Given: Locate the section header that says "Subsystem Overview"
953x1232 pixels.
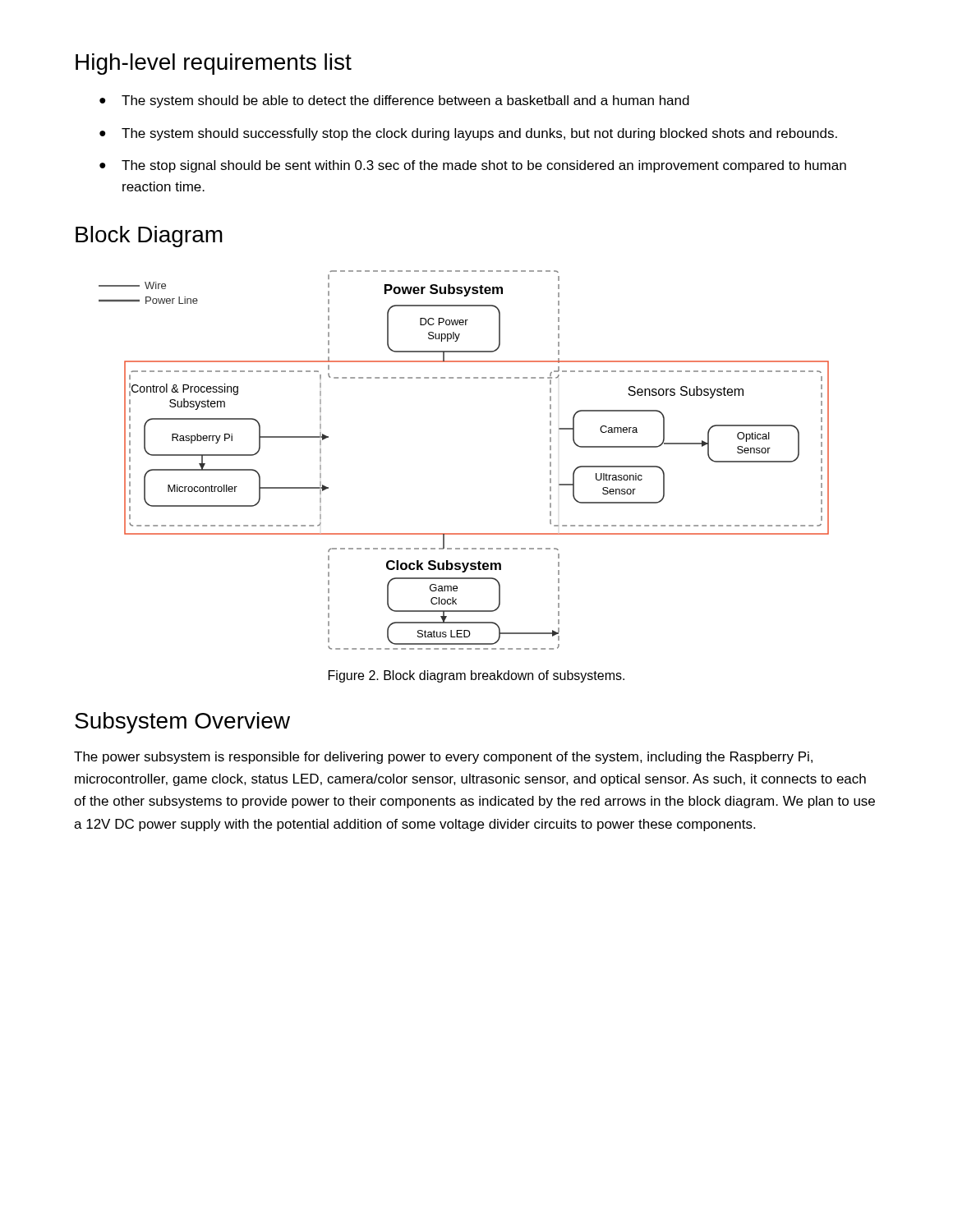Looking at the screenshot, I should 182,723.
